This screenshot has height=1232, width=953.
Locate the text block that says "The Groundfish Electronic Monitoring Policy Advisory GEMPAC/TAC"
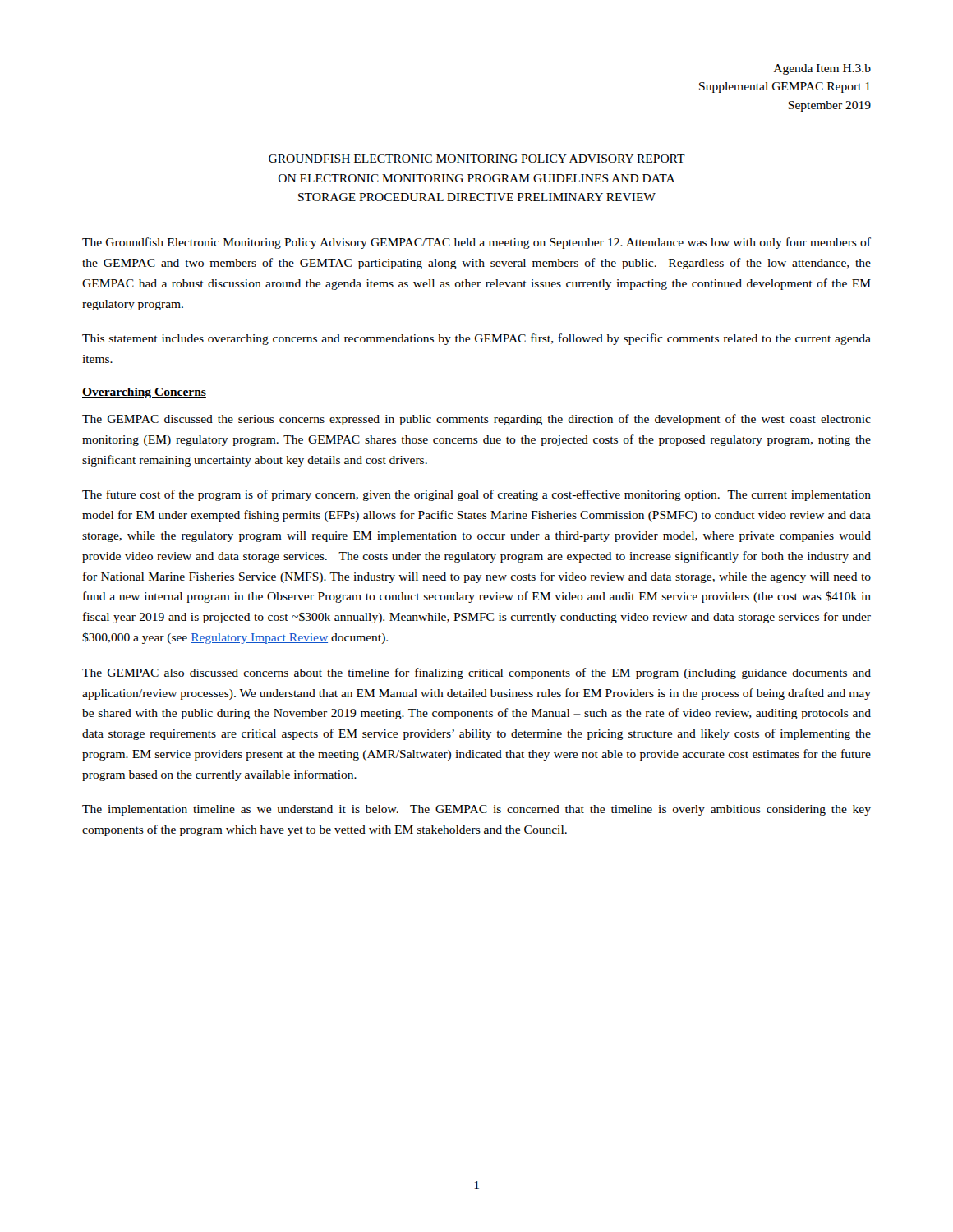tap(476, 273)
